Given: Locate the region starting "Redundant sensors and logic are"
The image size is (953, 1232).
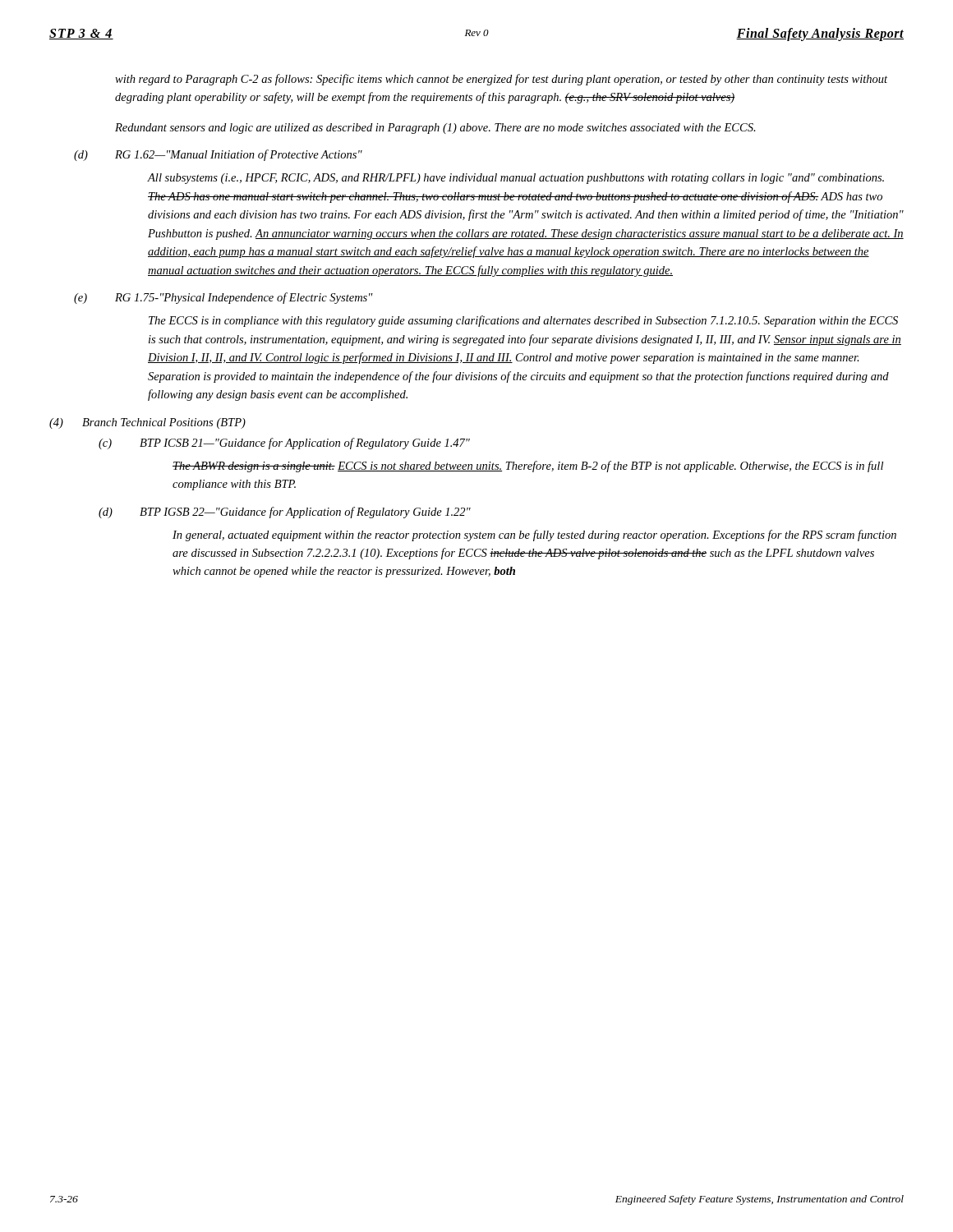Looking at the screenshot, I should [509, 127].
